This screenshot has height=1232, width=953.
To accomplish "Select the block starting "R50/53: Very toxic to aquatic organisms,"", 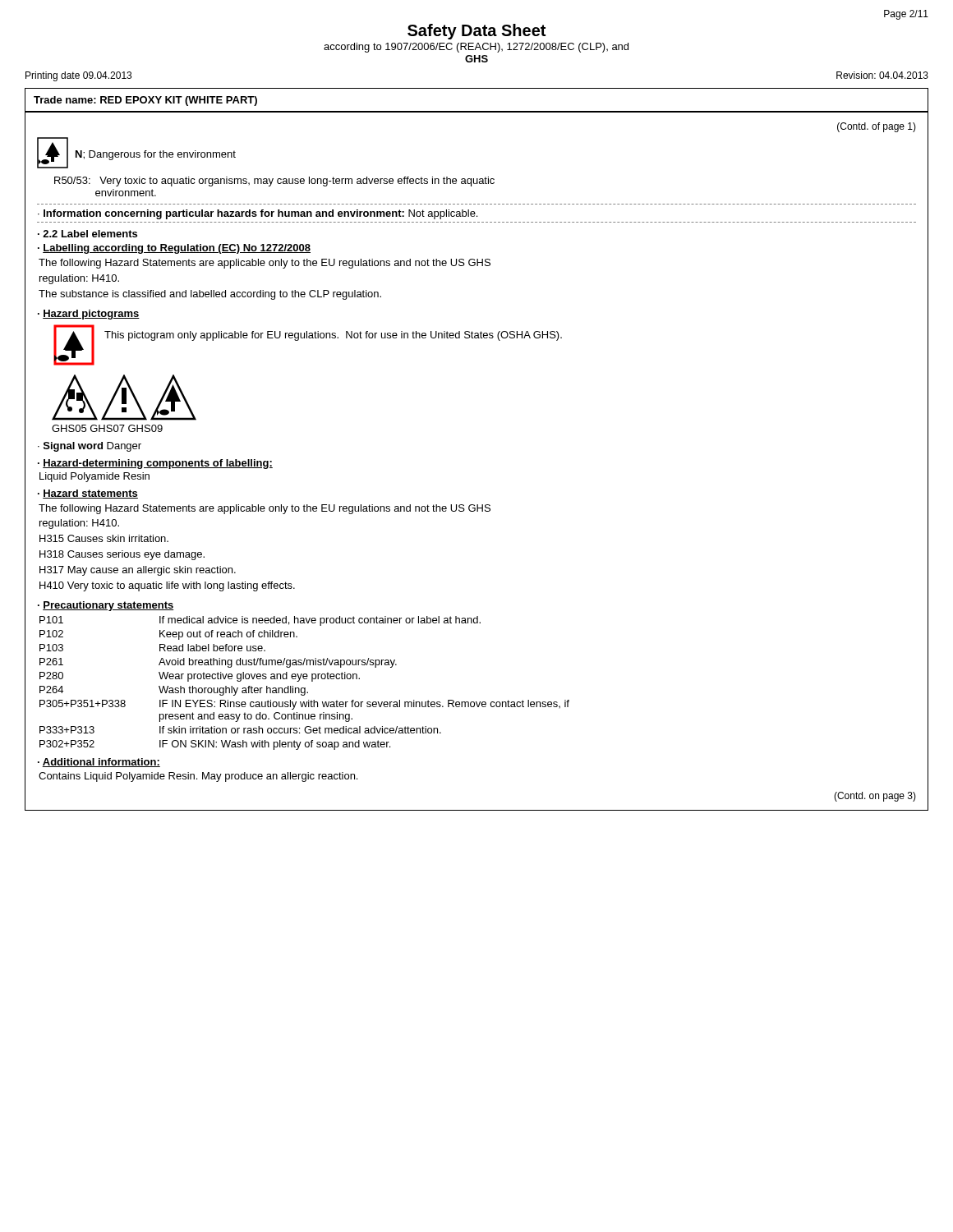I will click(x=274, y=186).
